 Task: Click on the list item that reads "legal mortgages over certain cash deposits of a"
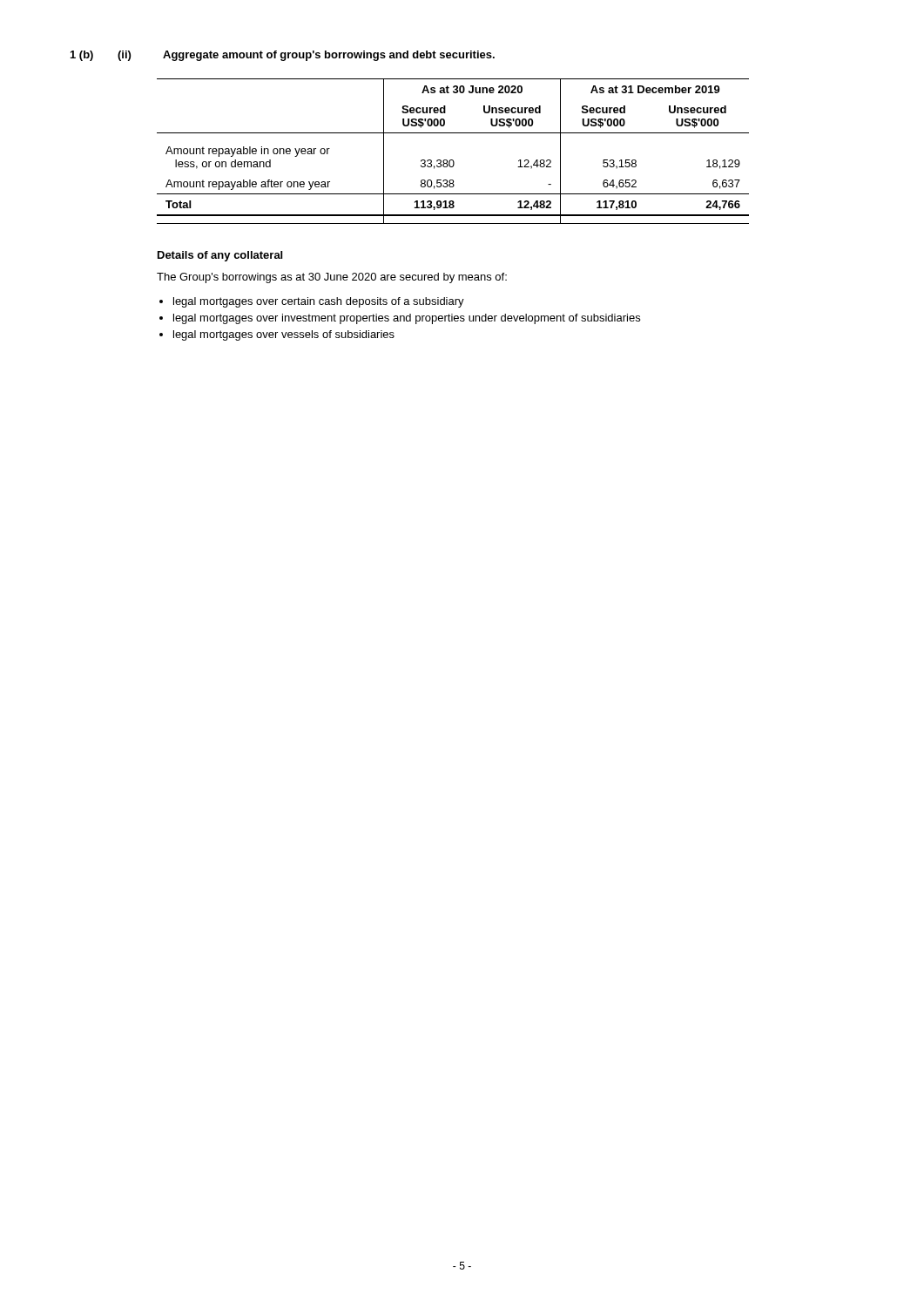click(x=318, y=301)
